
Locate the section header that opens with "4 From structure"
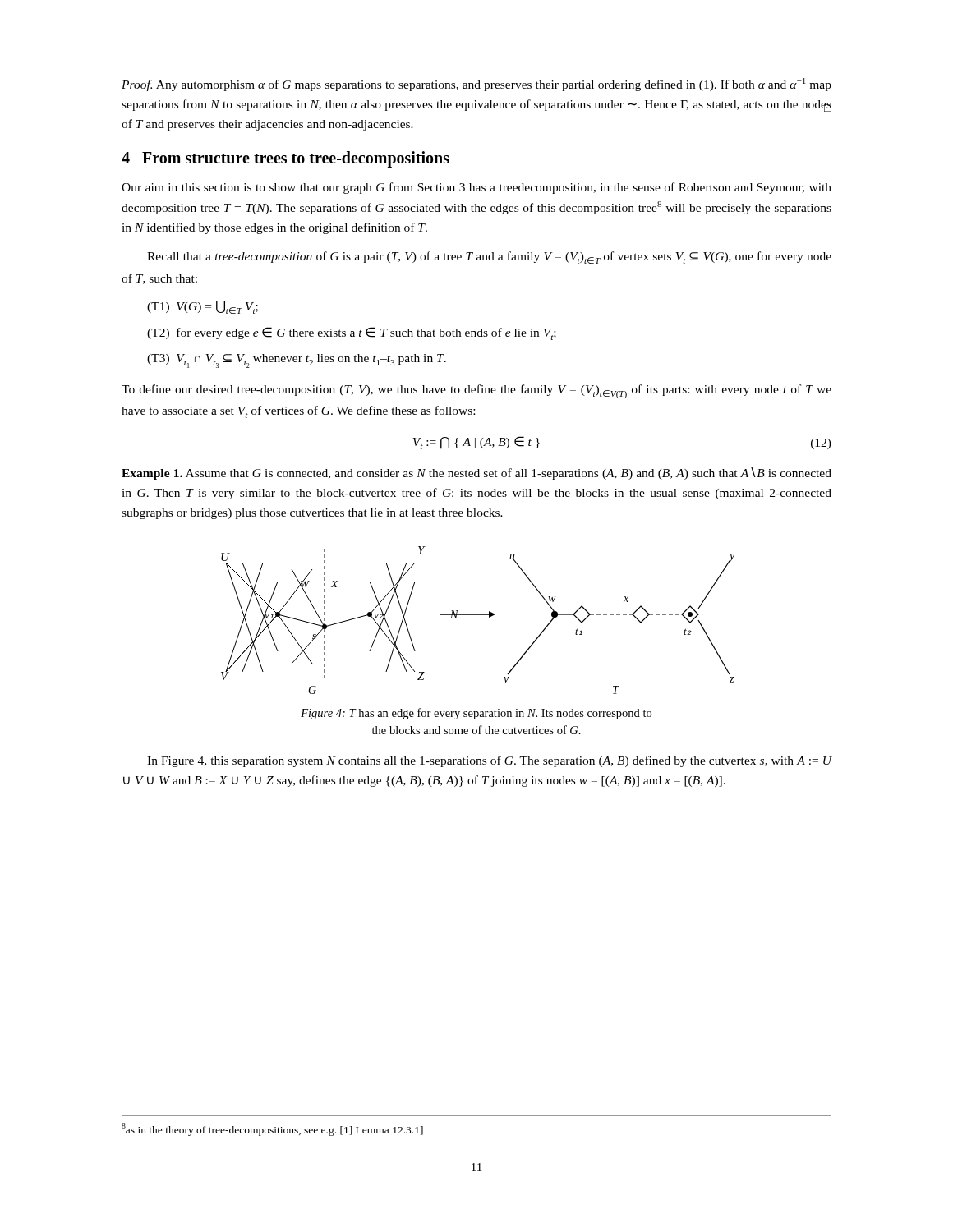[285, 159]
